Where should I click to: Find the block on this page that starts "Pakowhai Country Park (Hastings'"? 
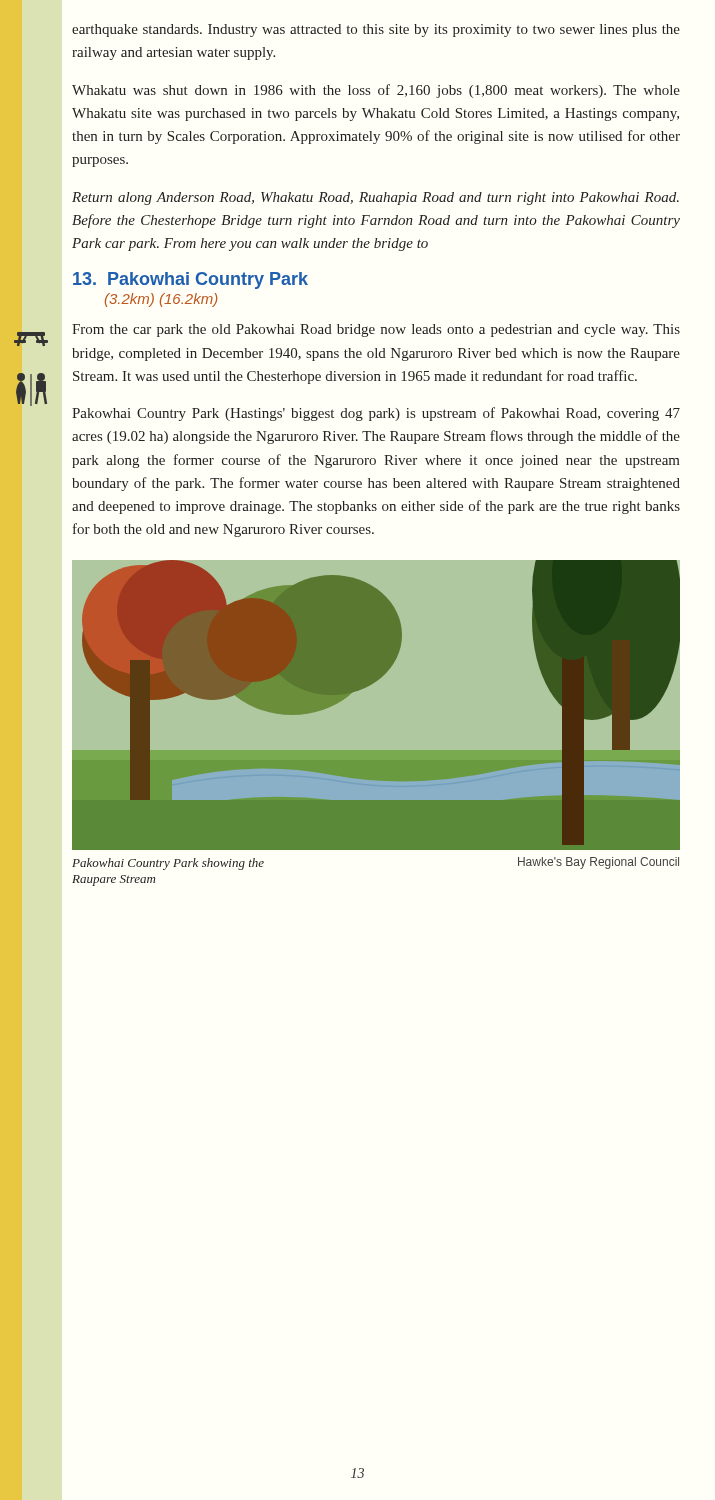tap(376, 471)
